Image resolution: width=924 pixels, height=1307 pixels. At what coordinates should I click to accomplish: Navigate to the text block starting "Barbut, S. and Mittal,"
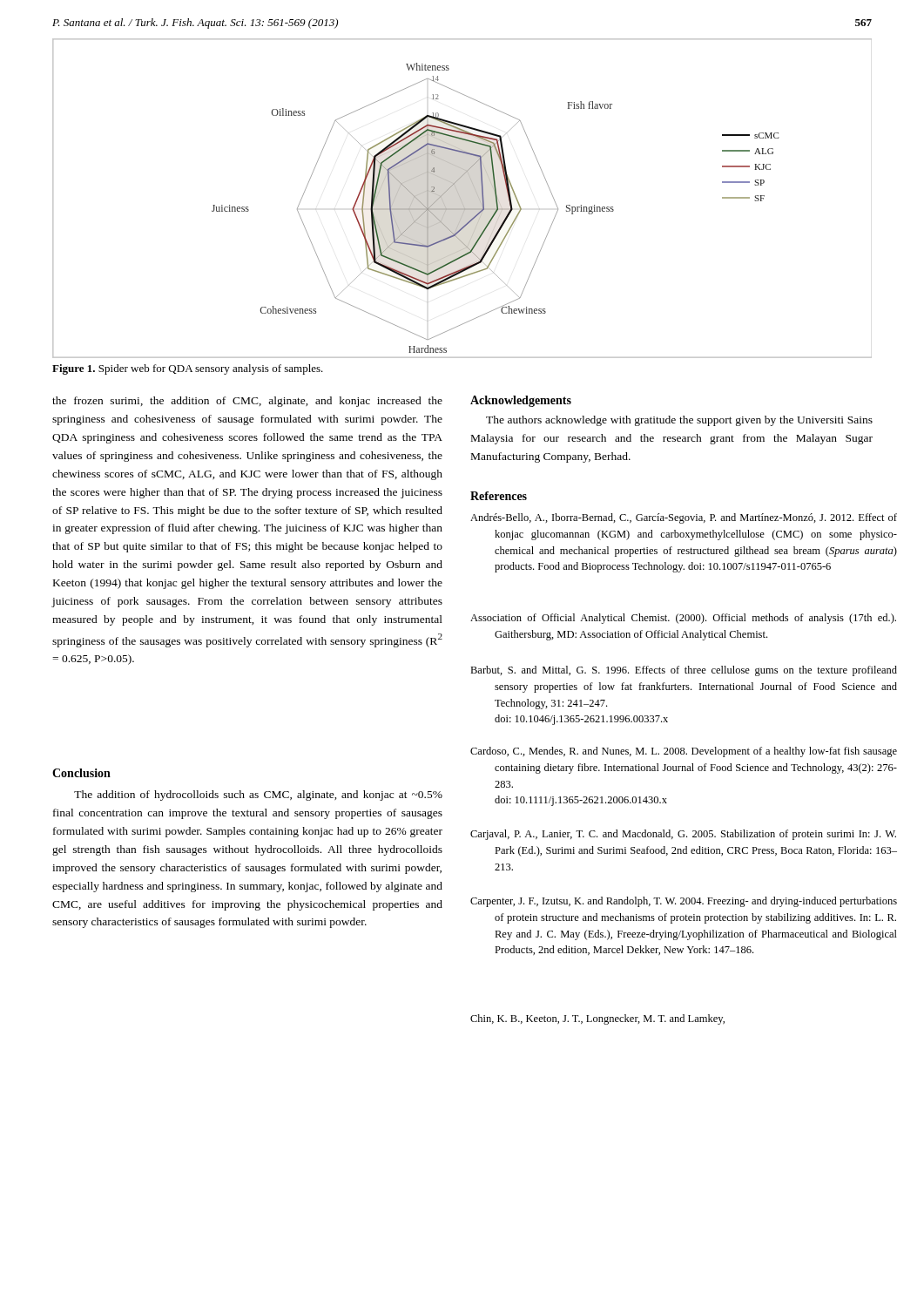click(684, 695)
